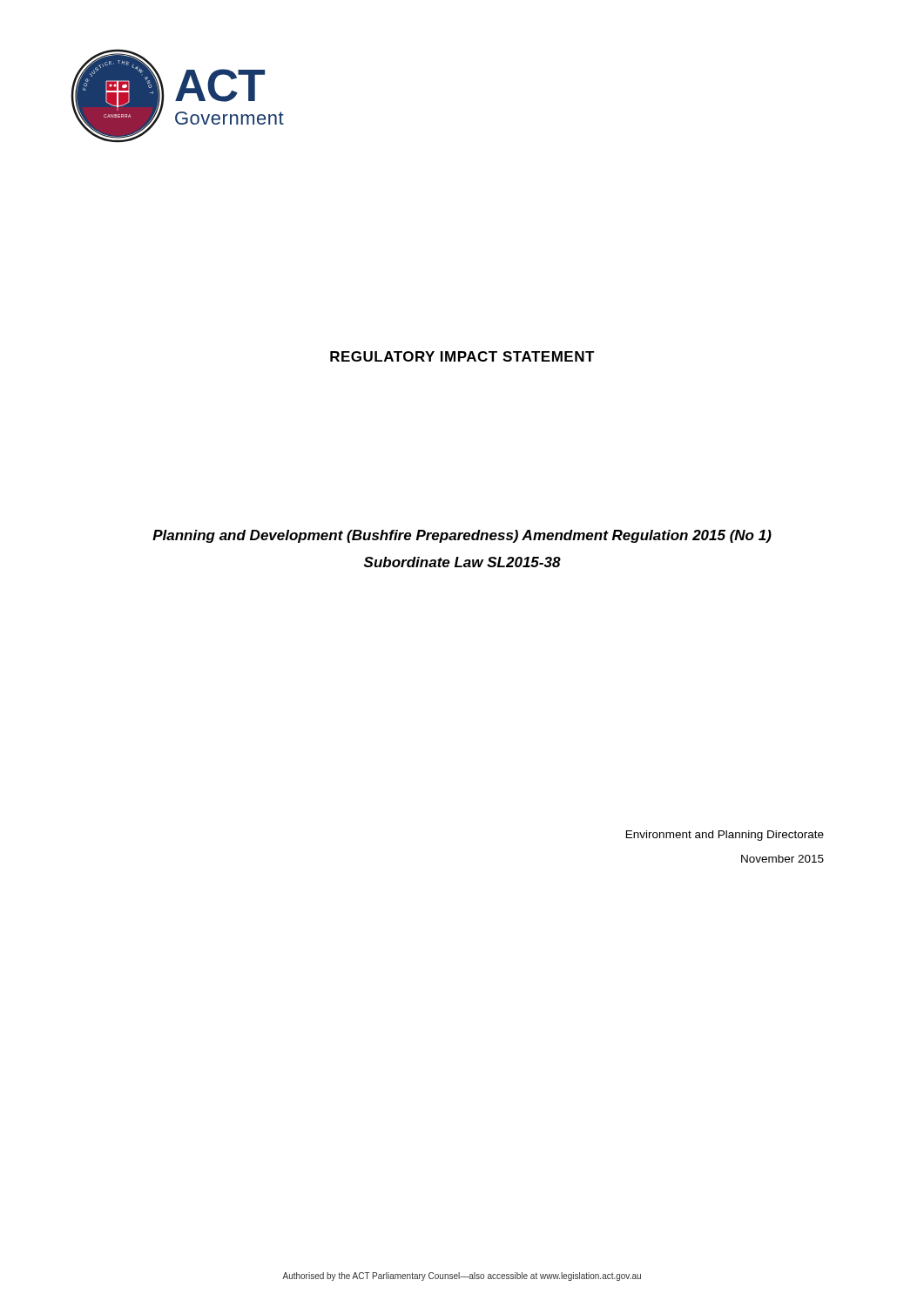924x1307 pixels.
Task: Locate the logo
Action: coord(177,96)
